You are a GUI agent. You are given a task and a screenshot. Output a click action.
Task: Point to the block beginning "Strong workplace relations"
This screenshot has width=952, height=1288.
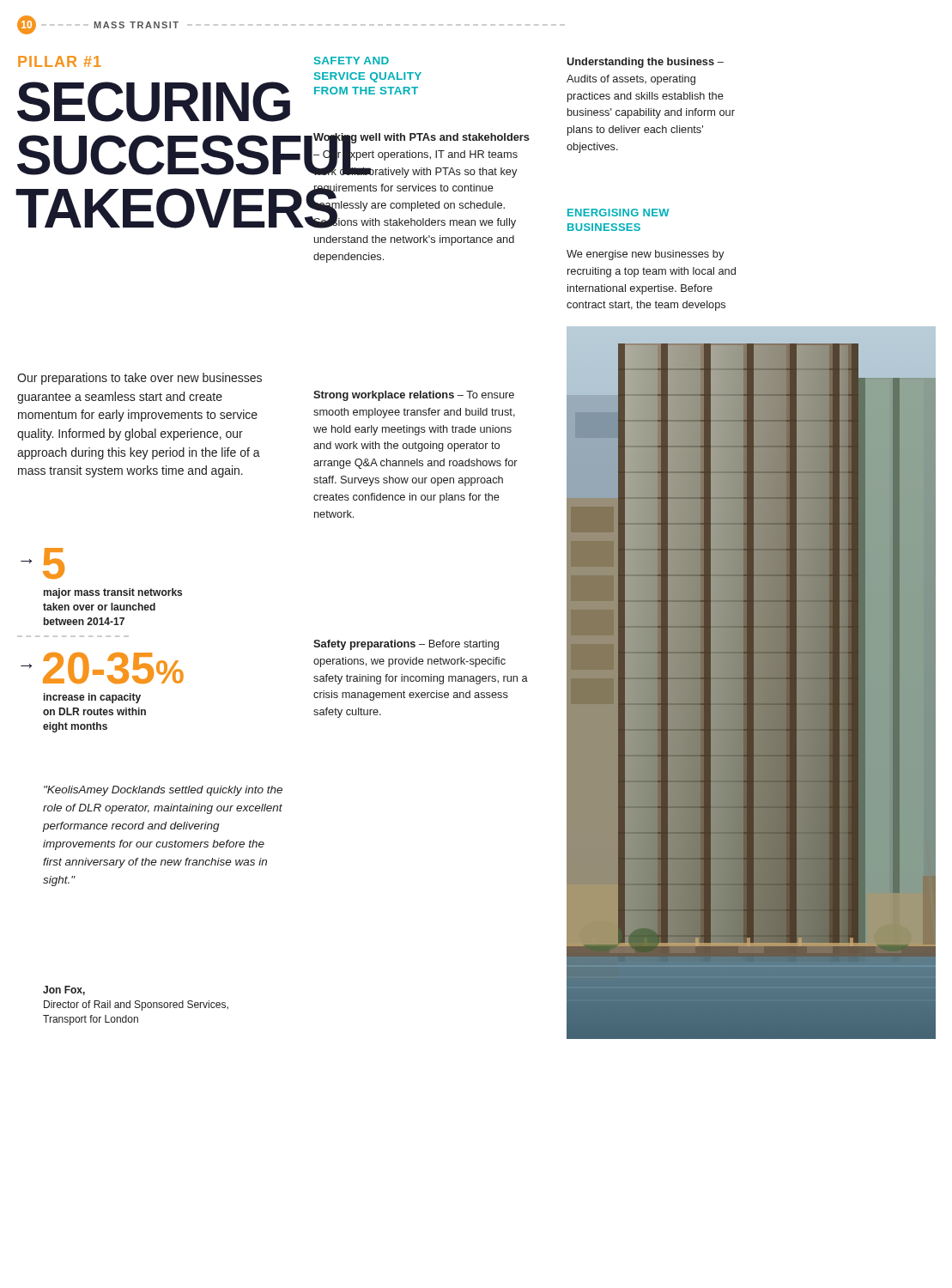tap(415, 454)
